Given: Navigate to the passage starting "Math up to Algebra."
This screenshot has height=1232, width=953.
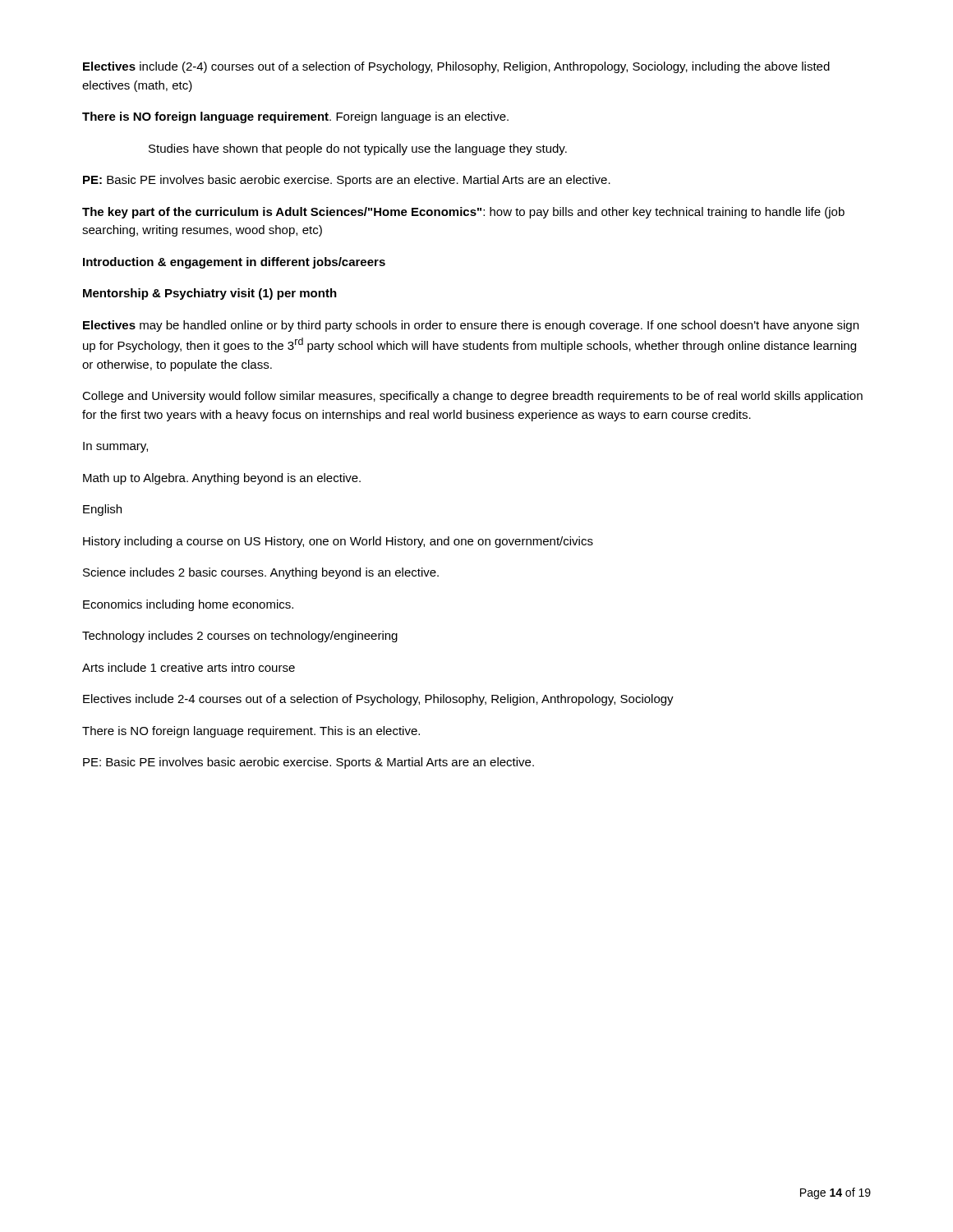Looking at the screenshot, I should [222, 477].
